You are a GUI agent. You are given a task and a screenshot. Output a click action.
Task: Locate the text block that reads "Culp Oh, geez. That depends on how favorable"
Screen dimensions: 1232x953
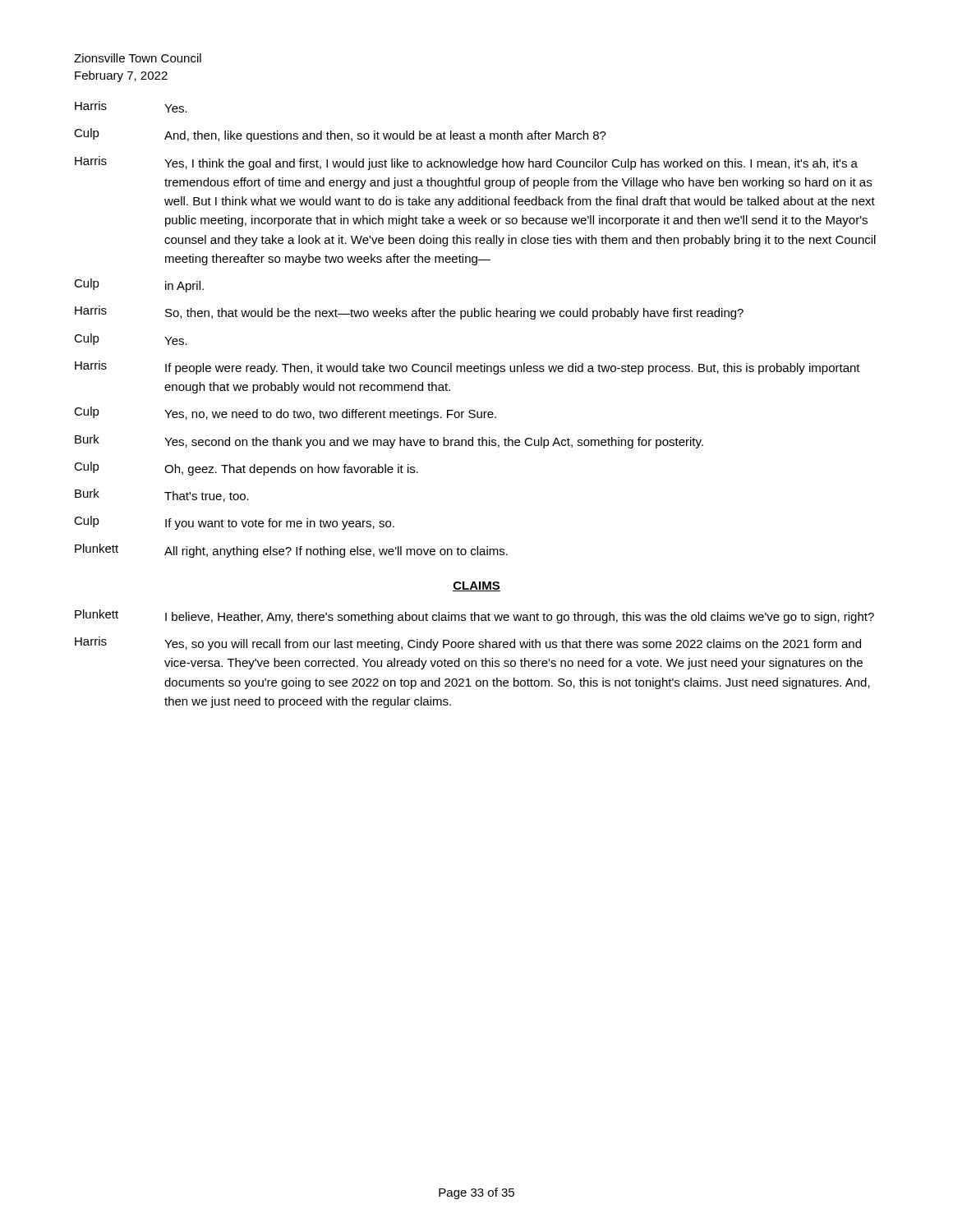246,469
